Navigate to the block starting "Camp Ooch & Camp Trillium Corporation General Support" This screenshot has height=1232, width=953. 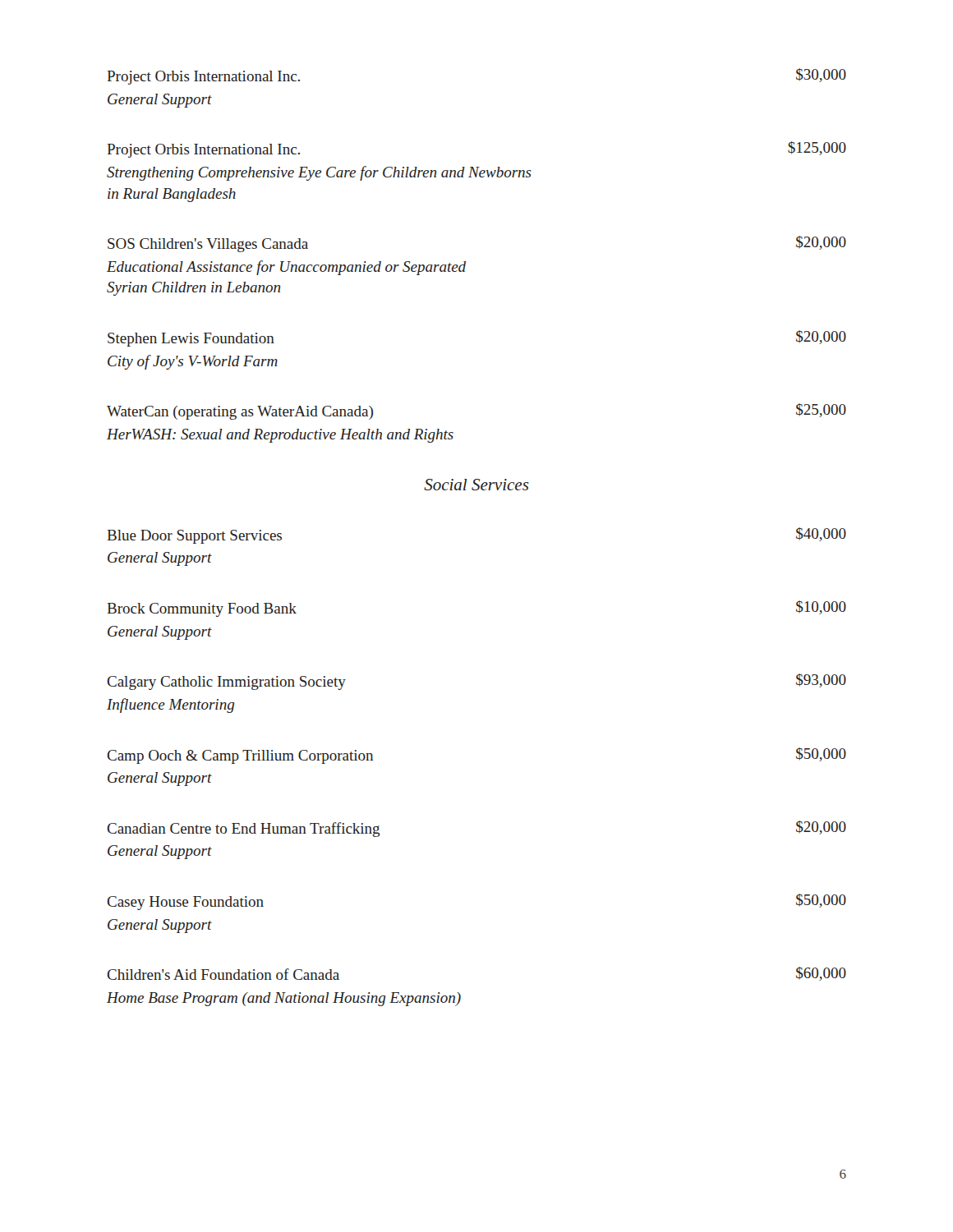[x=236, y=754]
